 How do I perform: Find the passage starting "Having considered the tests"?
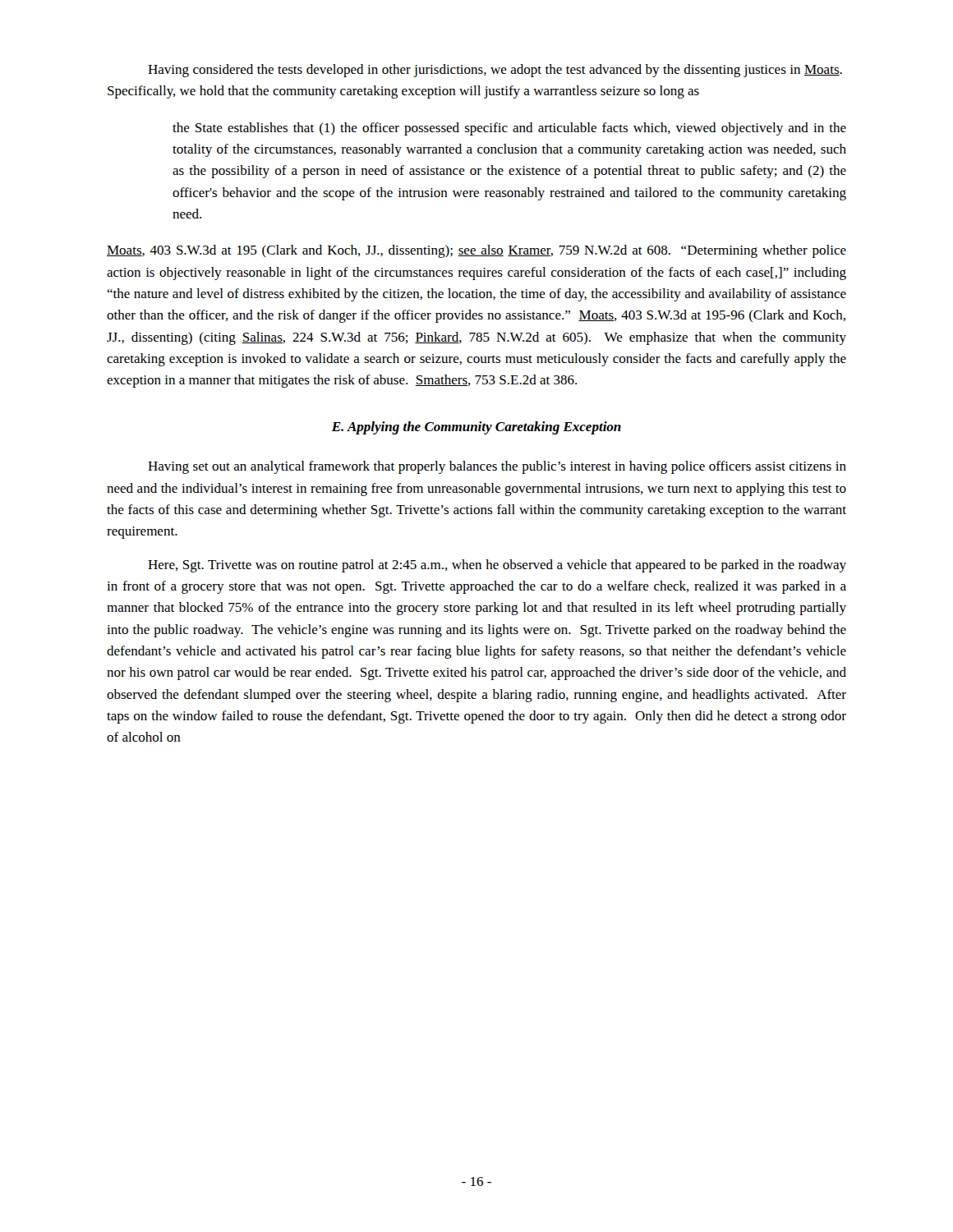coord(476,80)
